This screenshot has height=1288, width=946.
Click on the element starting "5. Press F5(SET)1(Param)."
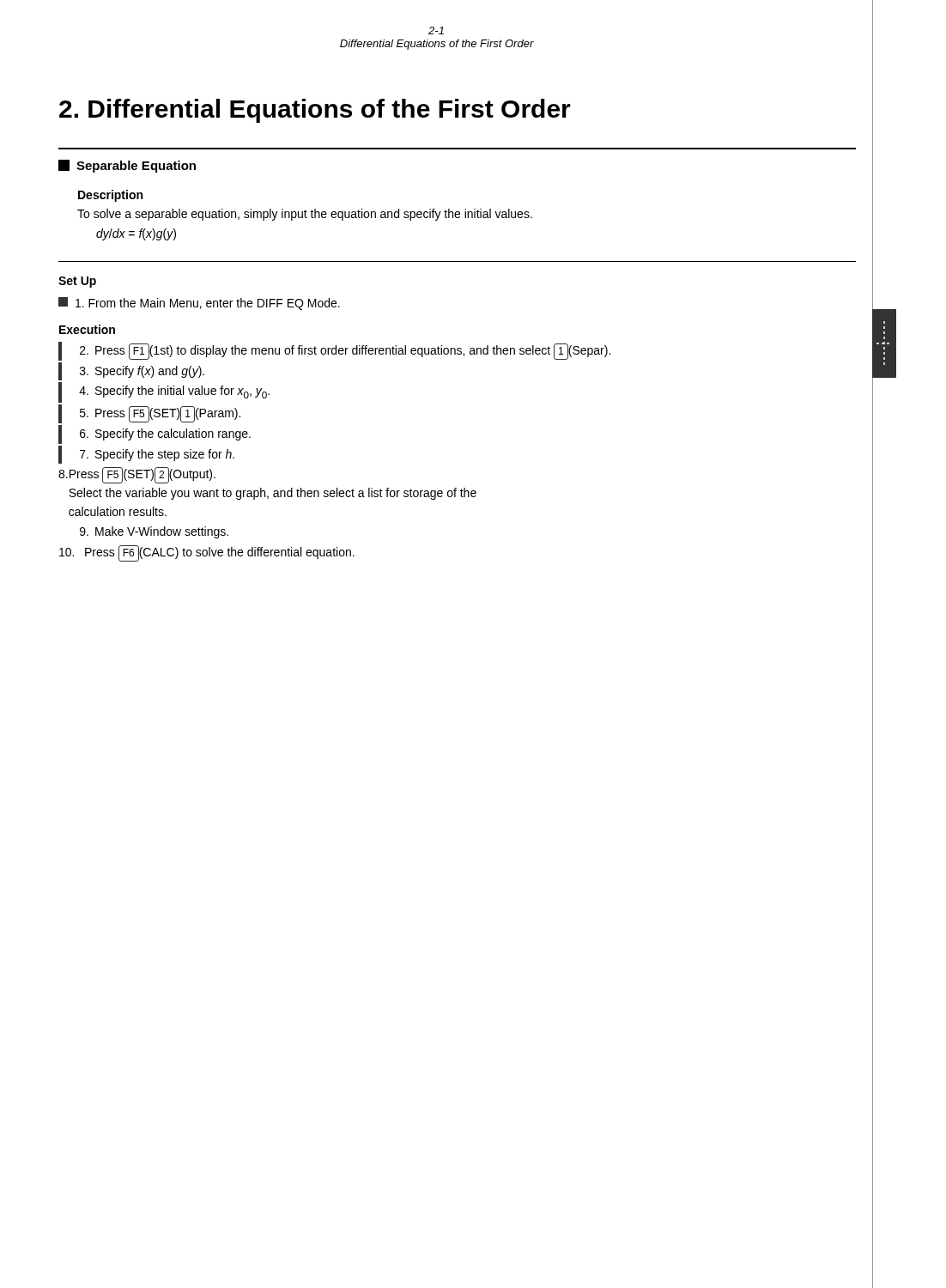coord(149,414)
